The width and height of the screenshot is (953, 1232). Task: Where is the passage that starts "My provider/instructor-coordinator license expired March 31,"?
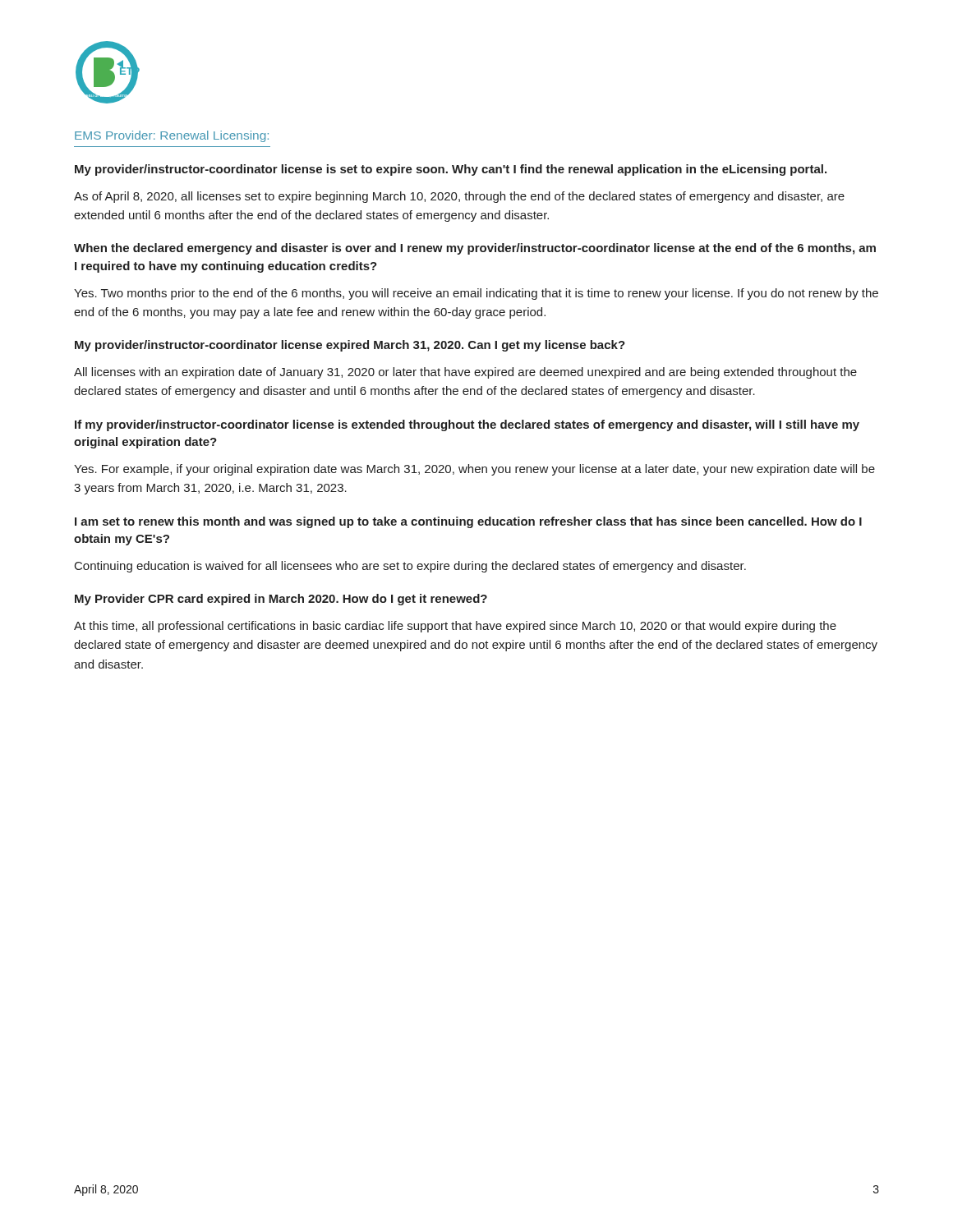pos(350,345)
